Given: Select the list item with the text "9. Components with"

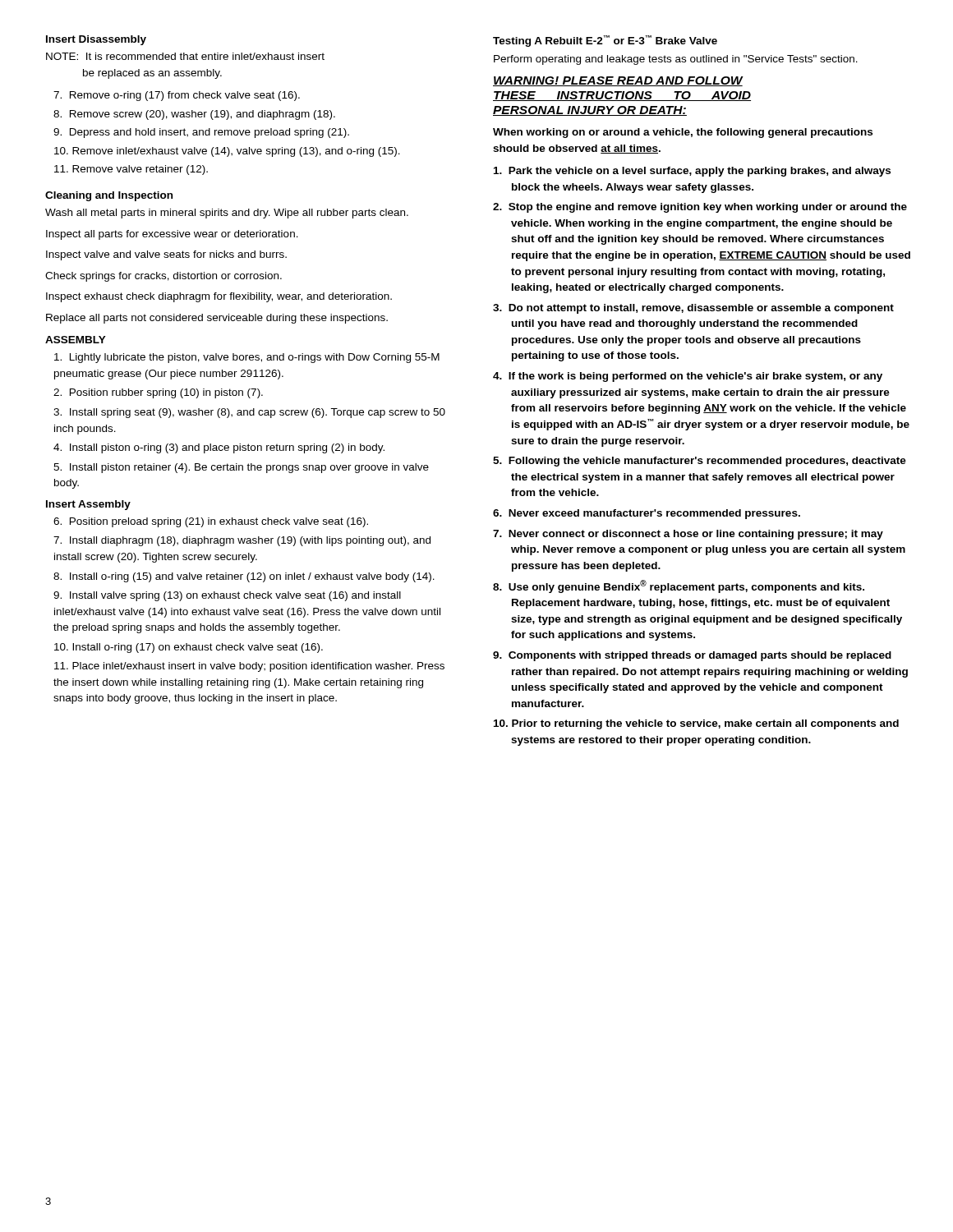Looking at the screenshot, I should (x=701, y=679).
